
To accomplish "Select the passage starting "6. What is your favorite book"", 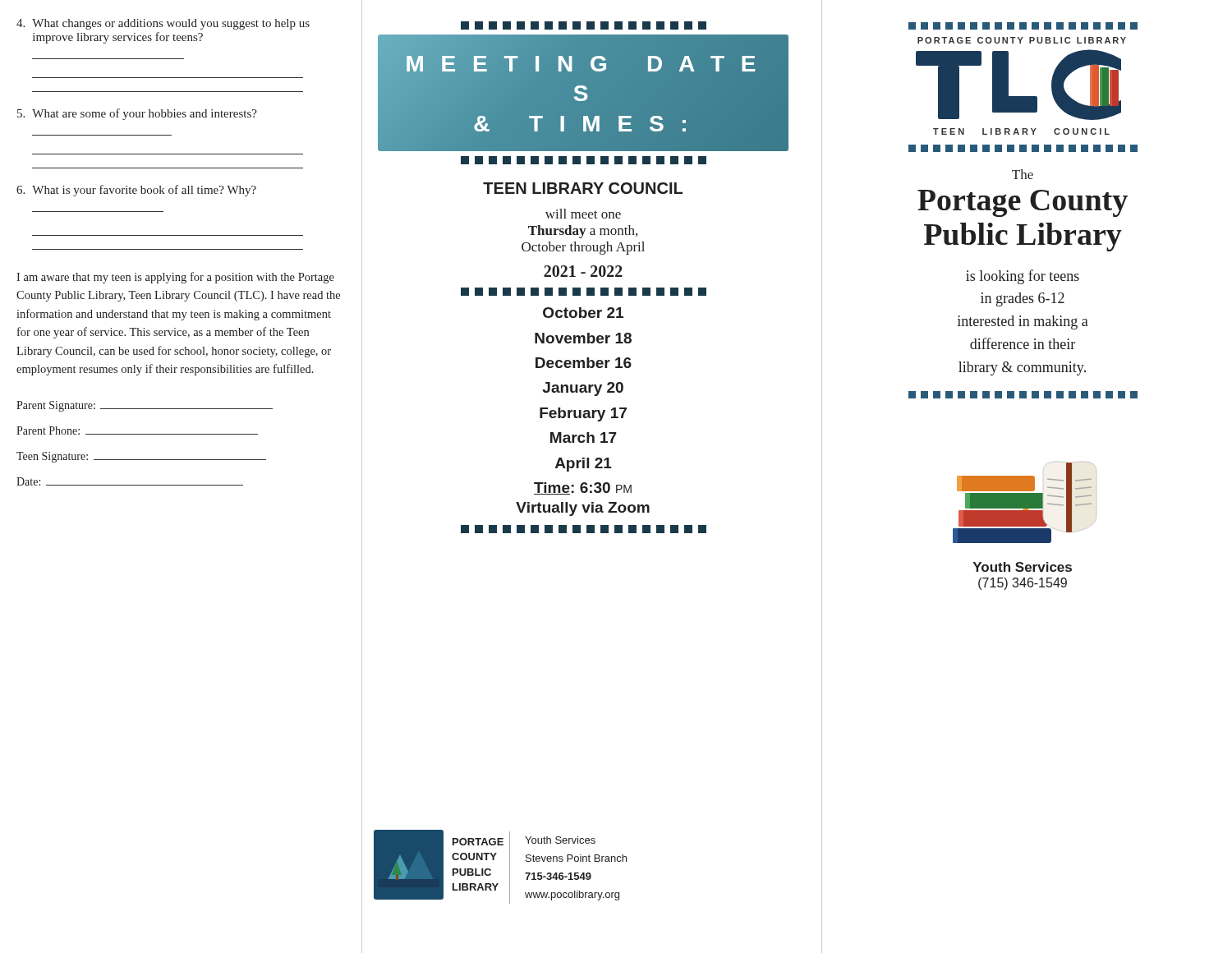I will [x=136, y=191].
